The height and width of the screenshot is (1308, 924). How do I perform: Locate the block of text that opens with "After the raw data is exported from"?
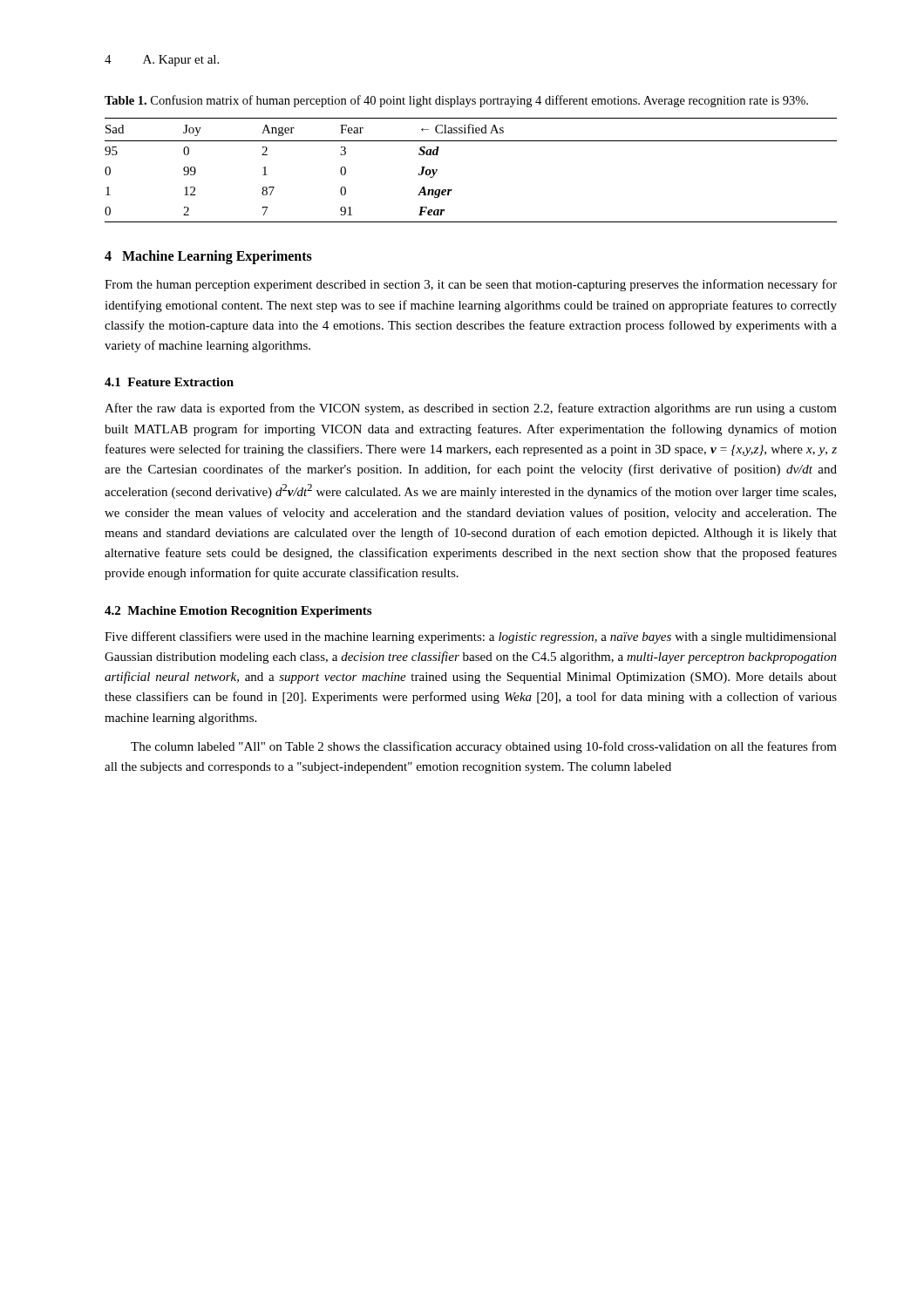(x=471, y=491)
